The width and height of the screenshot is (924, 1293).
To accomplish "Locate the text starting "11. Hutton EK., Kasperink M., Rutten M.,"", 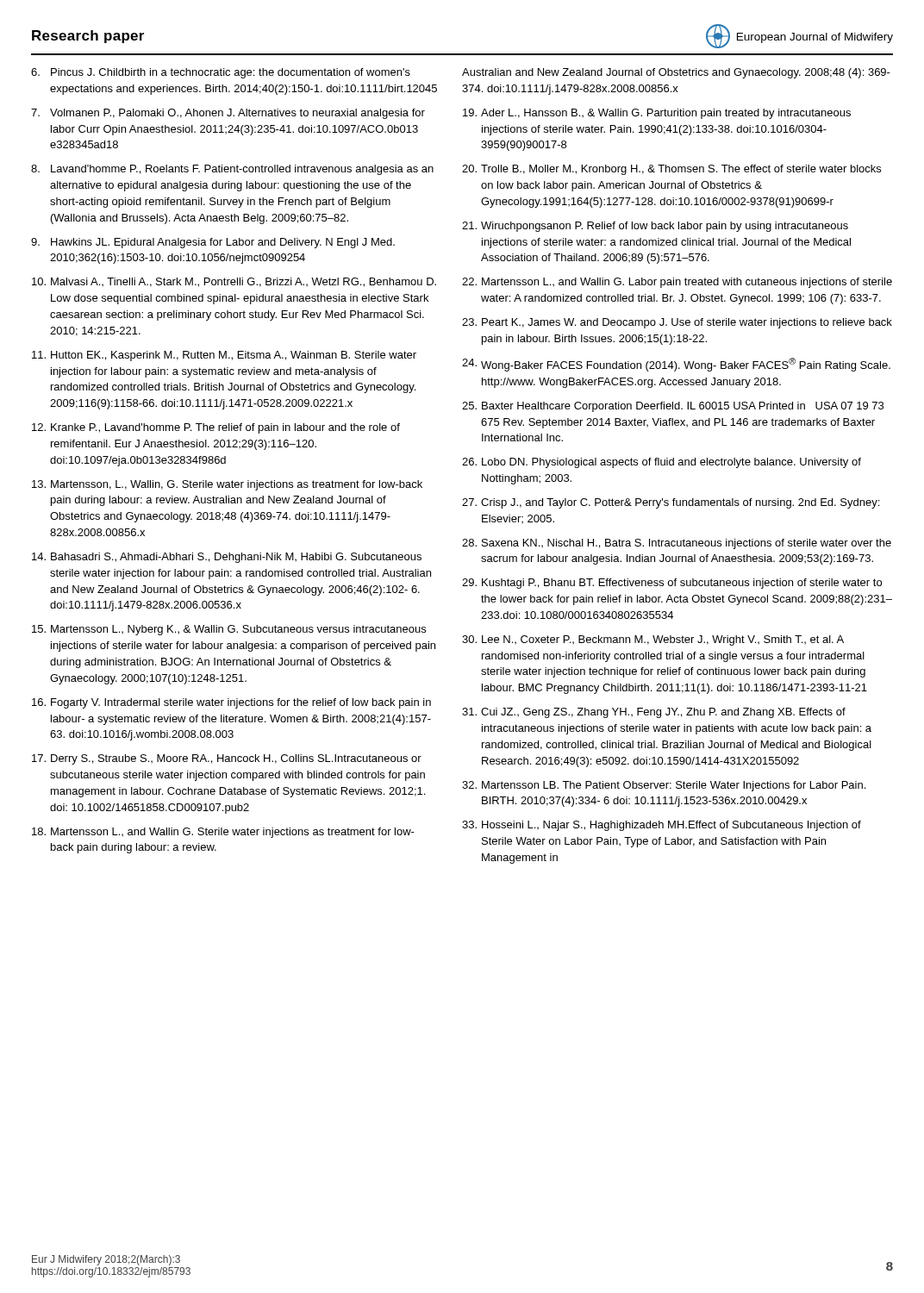I will pos(234,380).
